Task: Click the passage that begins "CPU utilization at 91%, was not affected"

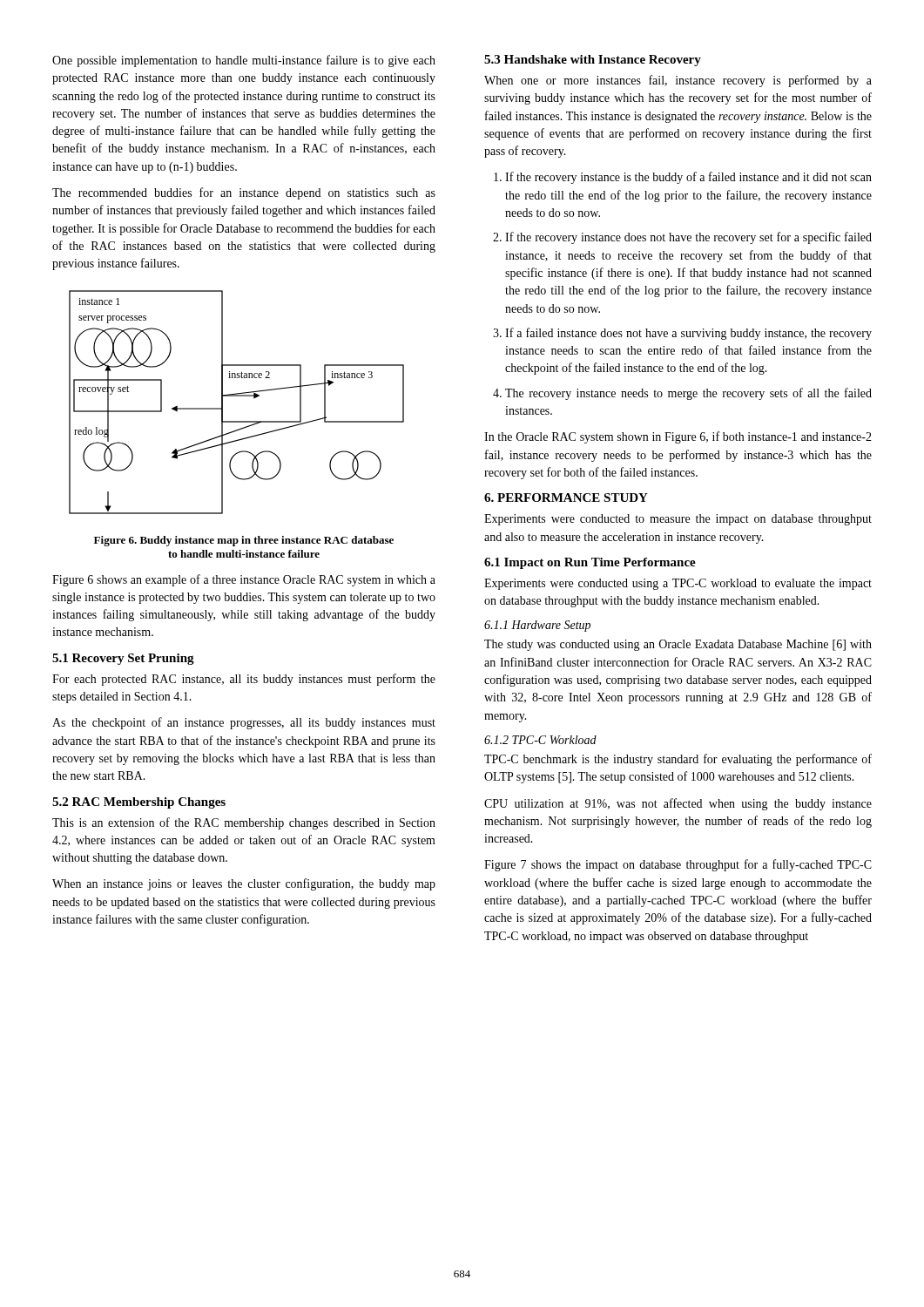Action: click(678, 822)
